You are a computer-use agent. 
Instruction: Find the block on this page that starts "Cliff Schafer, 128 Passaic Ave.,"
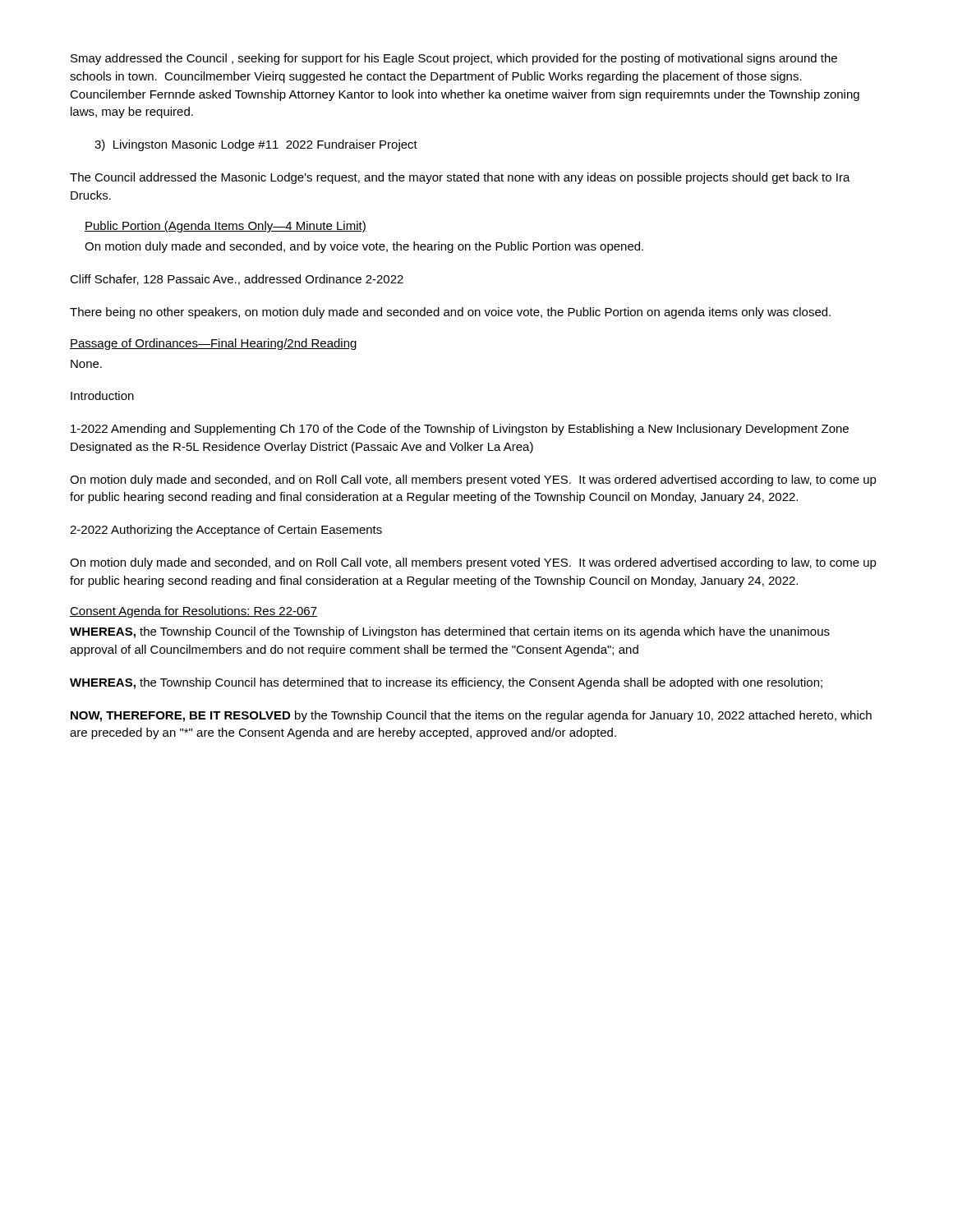click(237, 279)
